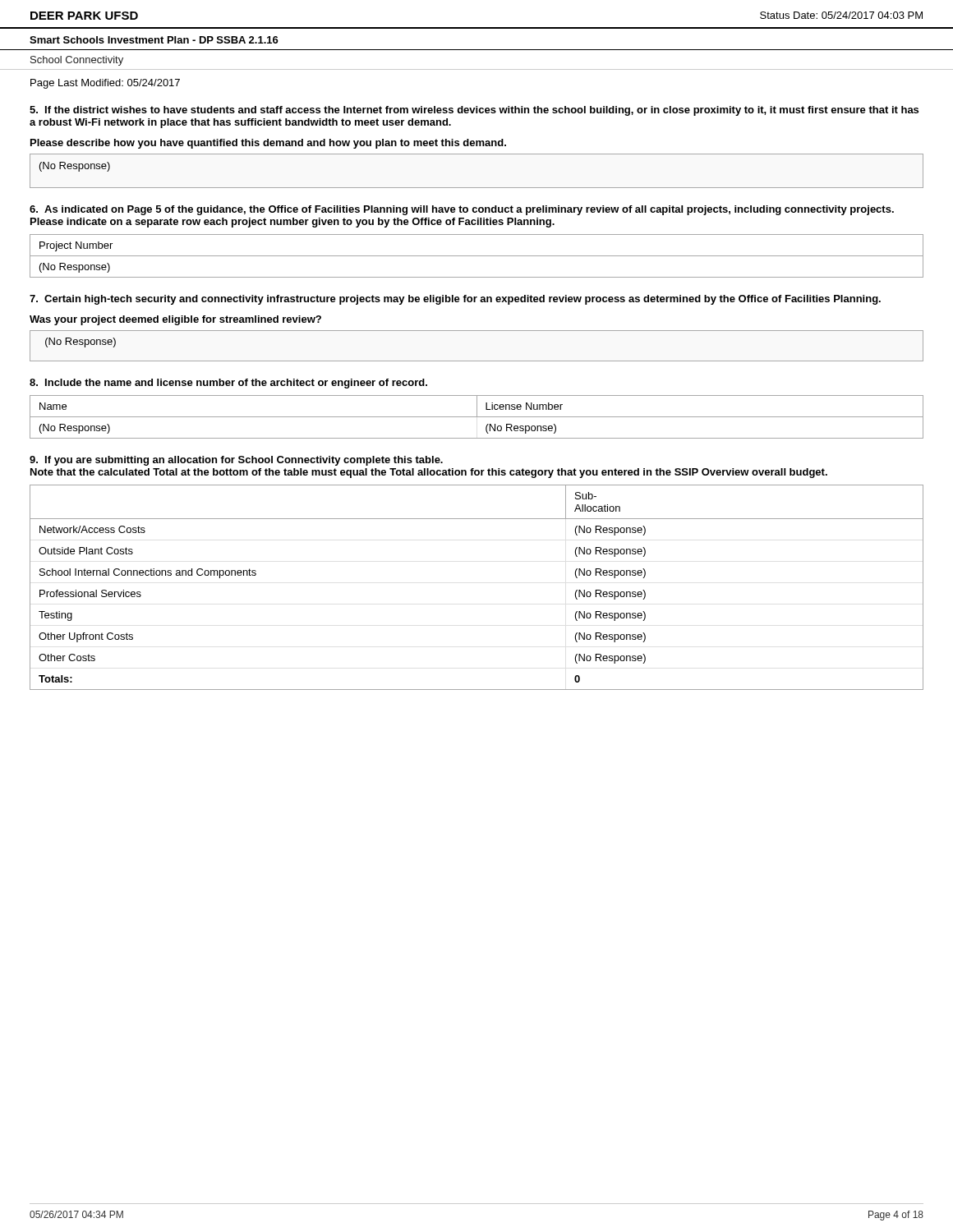This screenshot has height=1232, width=953.
Task: Select the region starting "Was your project"
Action: (x=176, y=319)
